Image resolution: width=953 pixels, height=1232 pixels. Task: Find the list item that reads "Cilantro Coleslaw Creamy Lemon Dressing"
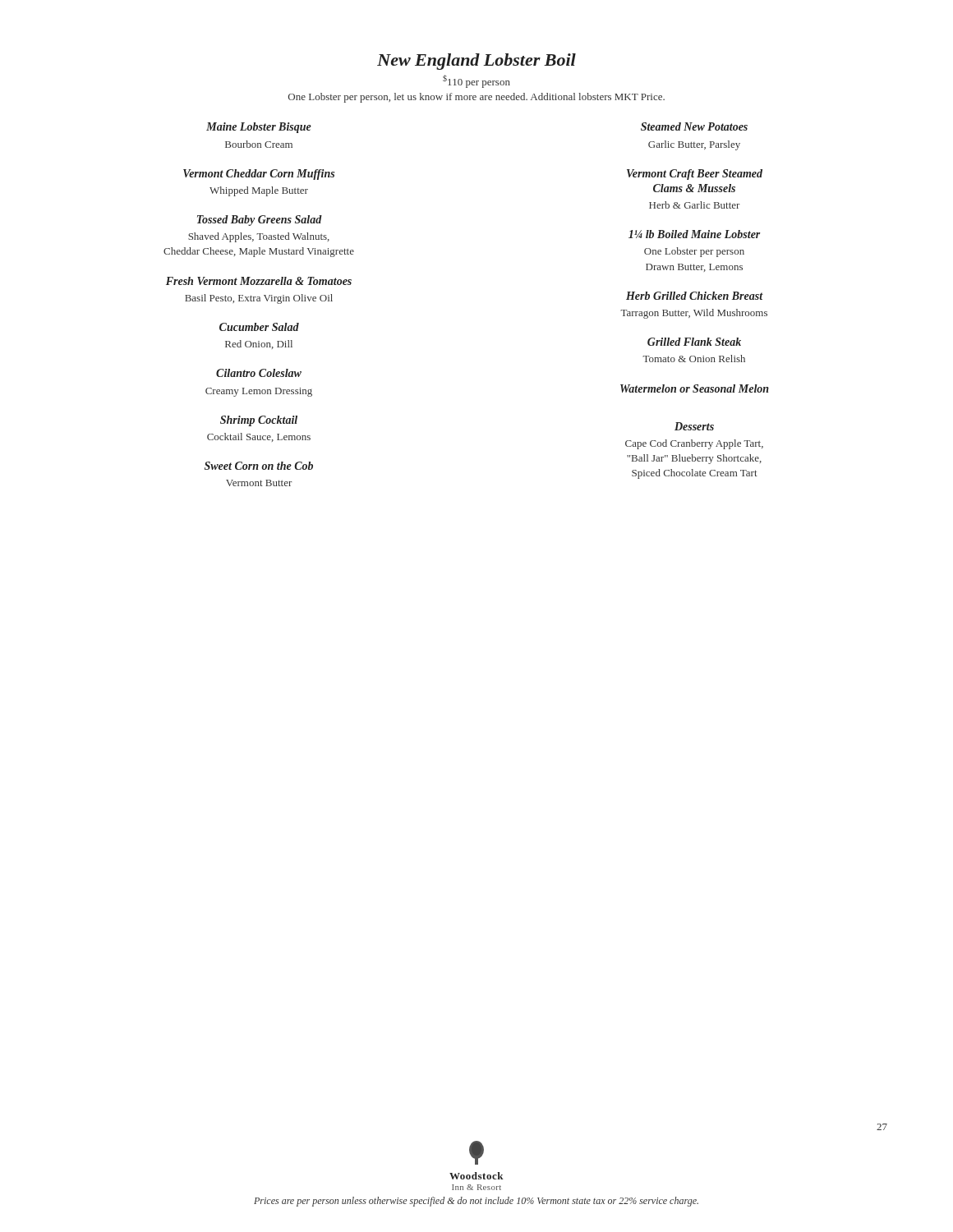point(259,382)
